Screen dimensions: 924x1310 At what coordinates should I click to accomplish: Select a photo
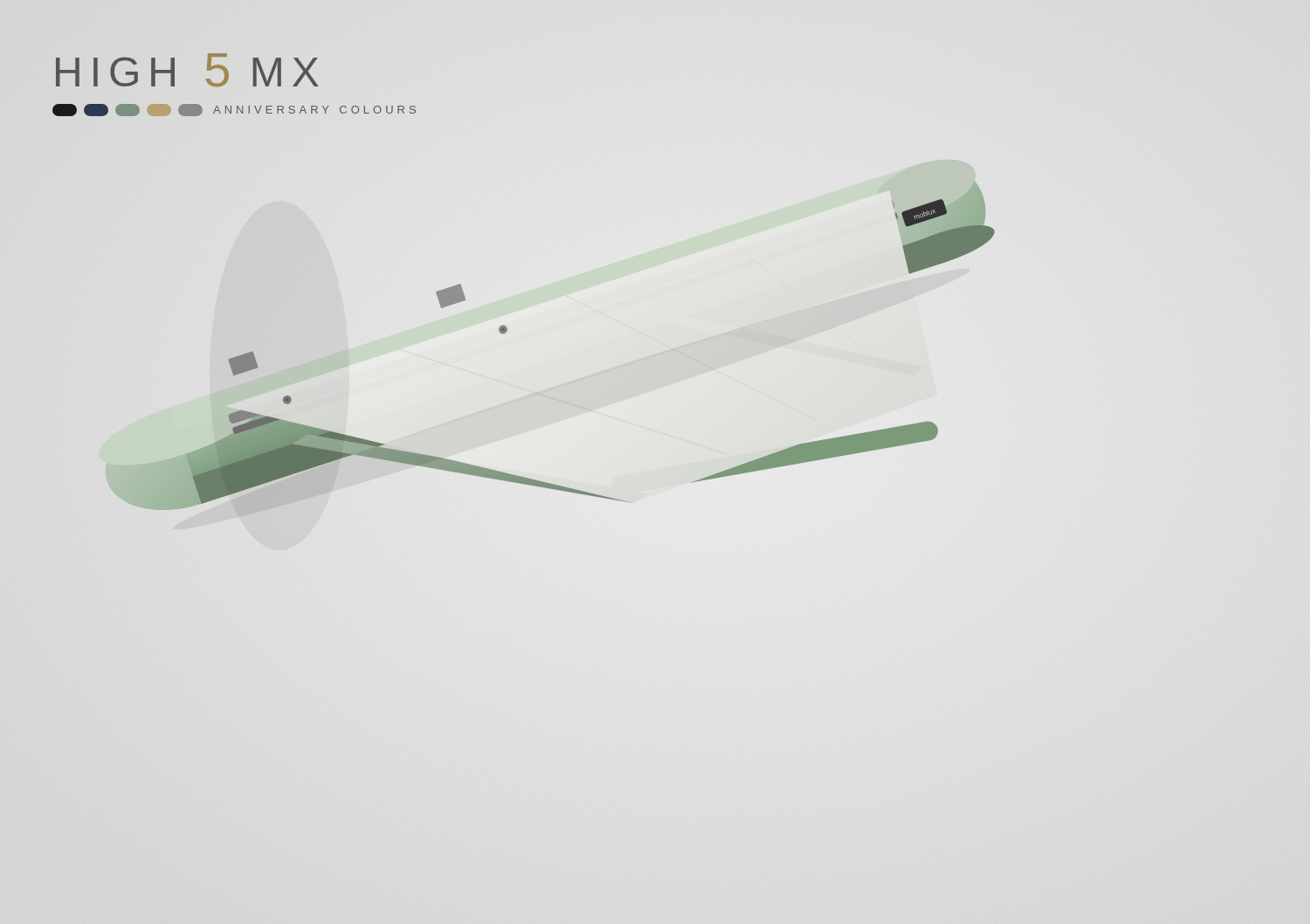[x=655, y=514]
